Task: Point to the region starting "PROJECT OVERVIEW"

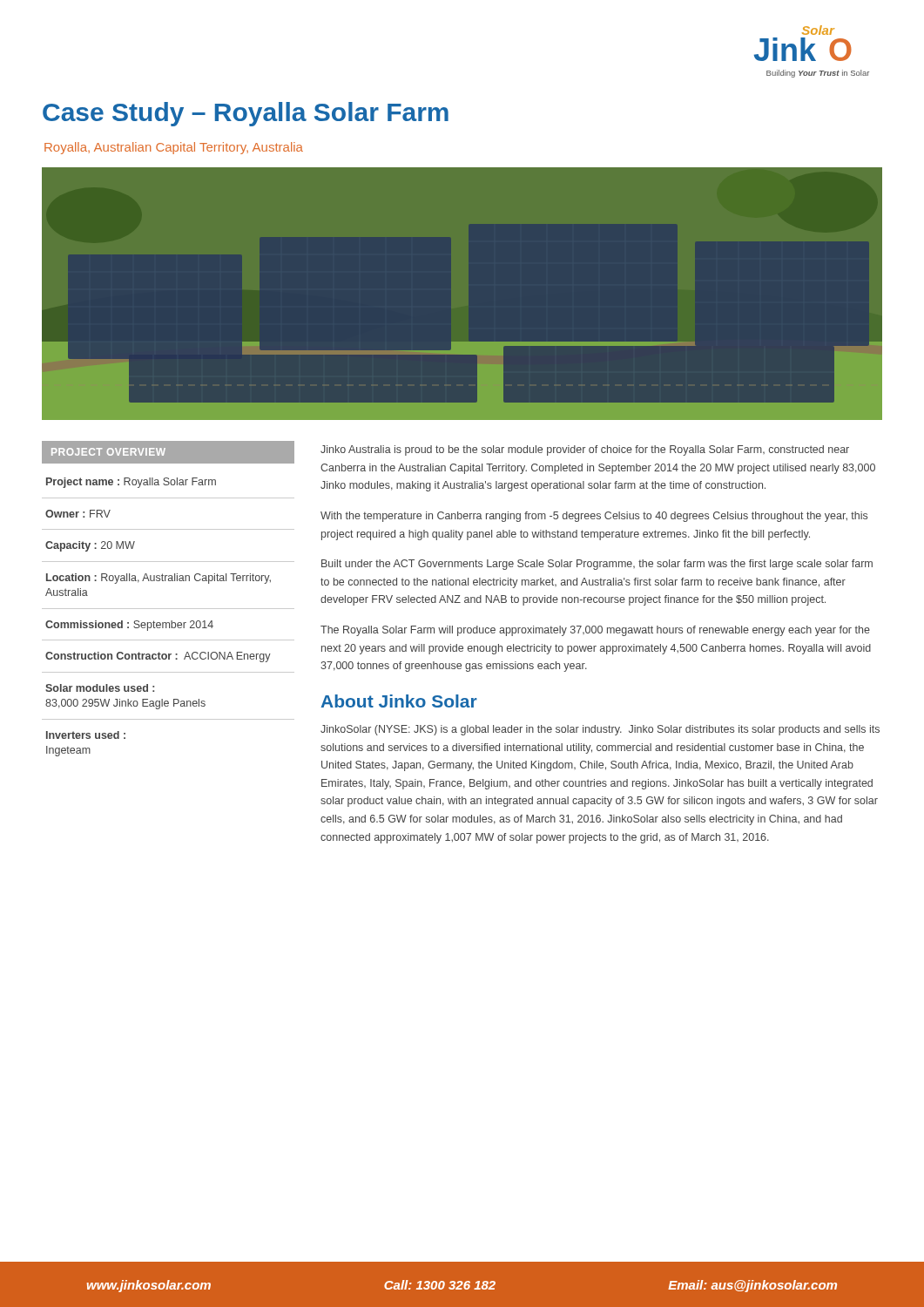Action: (108, 452)
